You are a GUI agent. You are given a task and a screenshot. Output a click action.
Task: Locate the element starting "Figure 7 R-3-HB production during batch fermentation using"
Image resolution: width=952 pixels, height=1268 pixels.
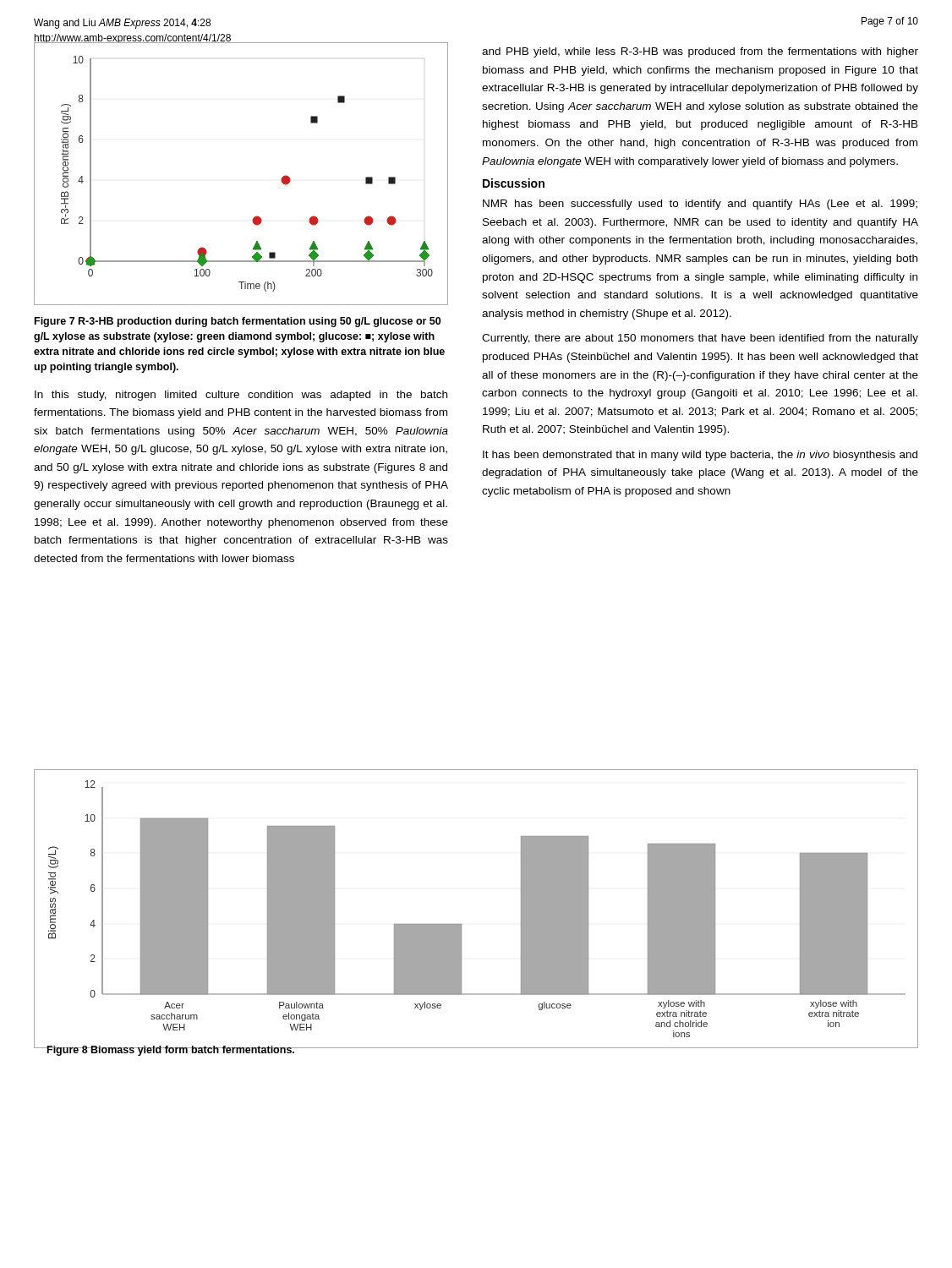tap(239, 344)
